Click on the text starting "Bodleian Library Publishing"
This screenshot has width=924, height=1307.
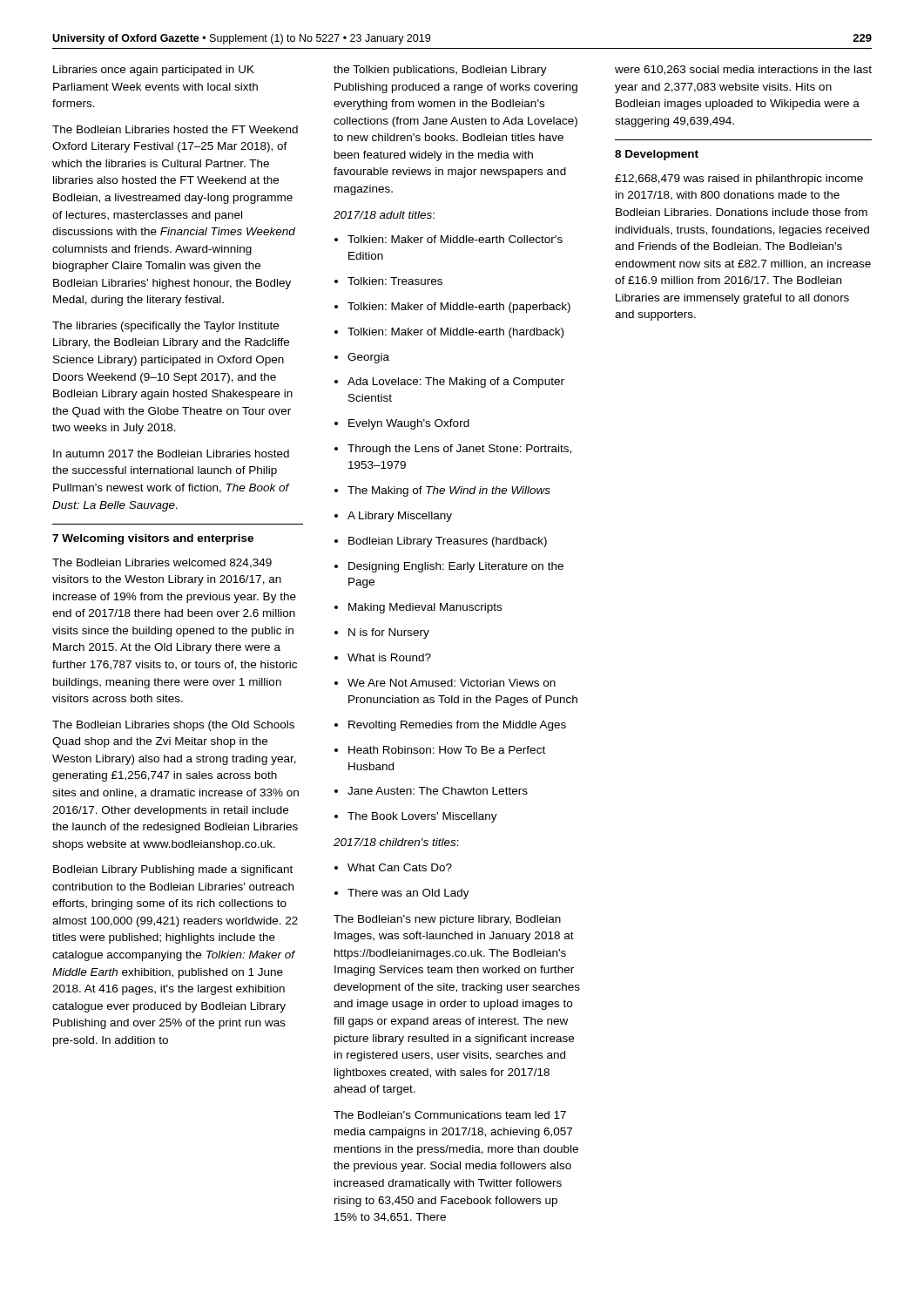[178, 955]
